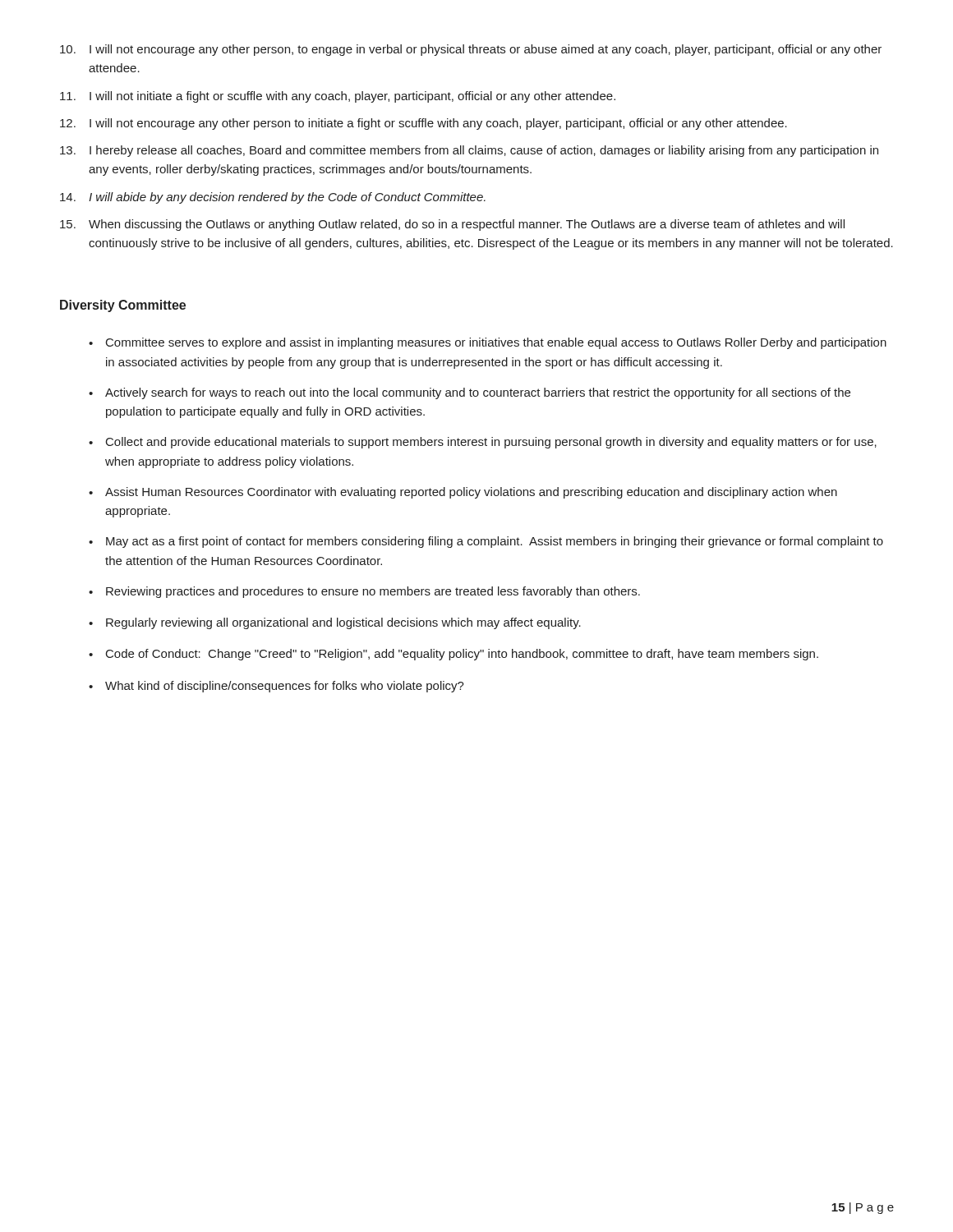Click on the list item containing "14. I will abide by any decision rendered"
Screen dimensions: 1232x953
476,196
